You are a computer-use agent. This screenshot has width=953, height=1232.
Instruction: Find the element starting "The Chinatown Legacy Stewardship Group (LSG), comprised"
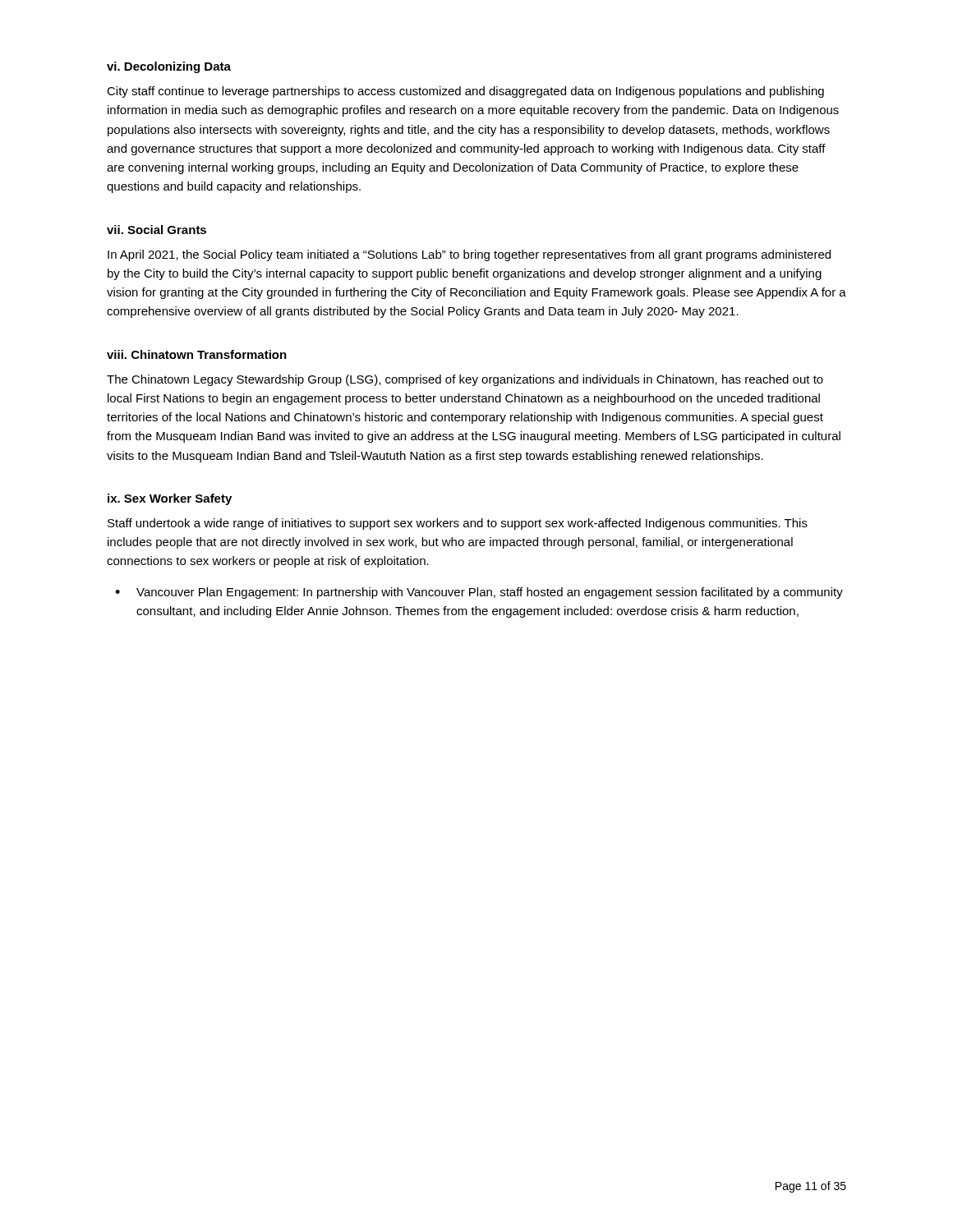pyautogui.click(x=474, y=417)
